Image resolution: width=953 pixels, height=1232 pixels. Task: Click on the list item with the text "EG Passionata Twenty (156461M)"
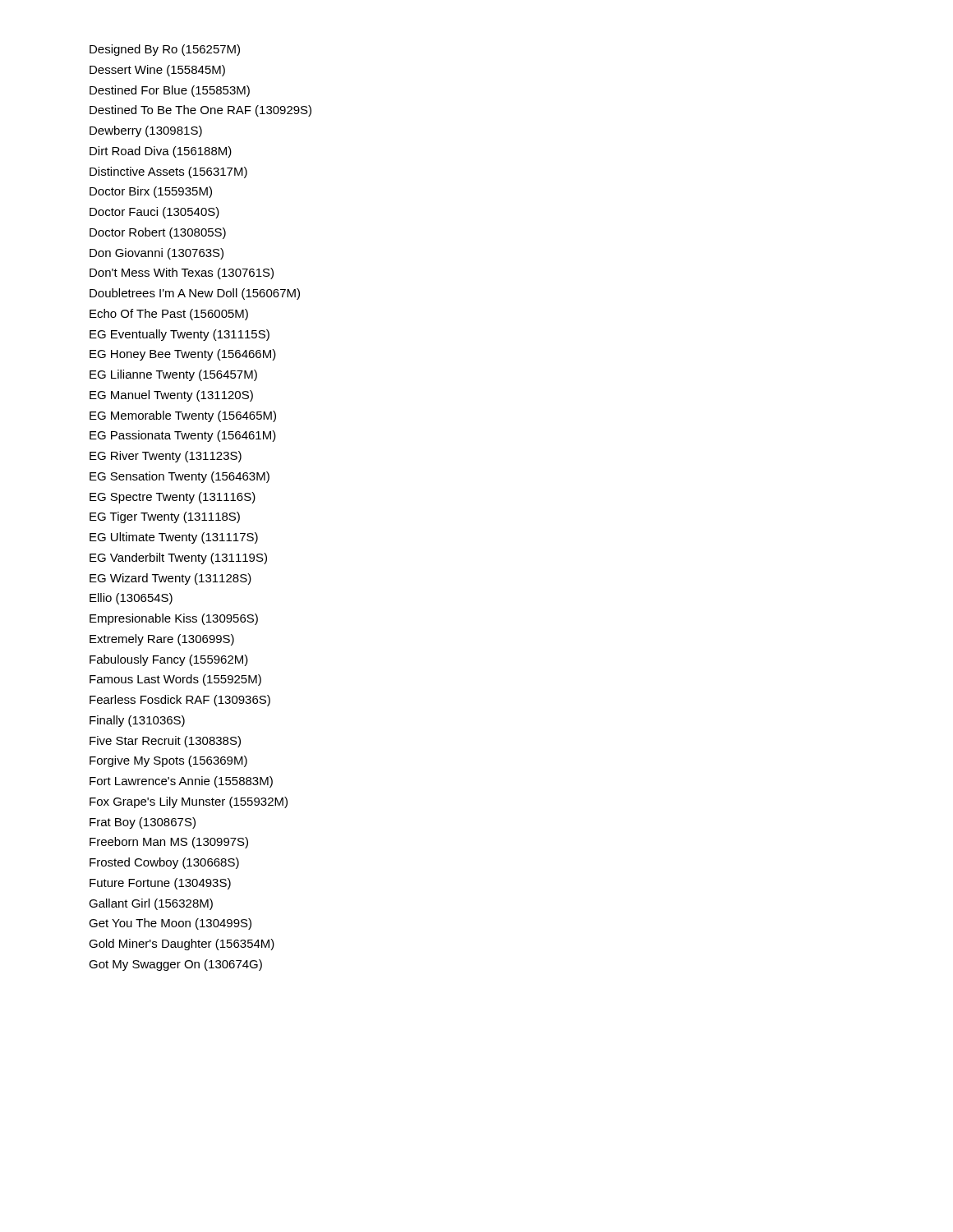182,435
